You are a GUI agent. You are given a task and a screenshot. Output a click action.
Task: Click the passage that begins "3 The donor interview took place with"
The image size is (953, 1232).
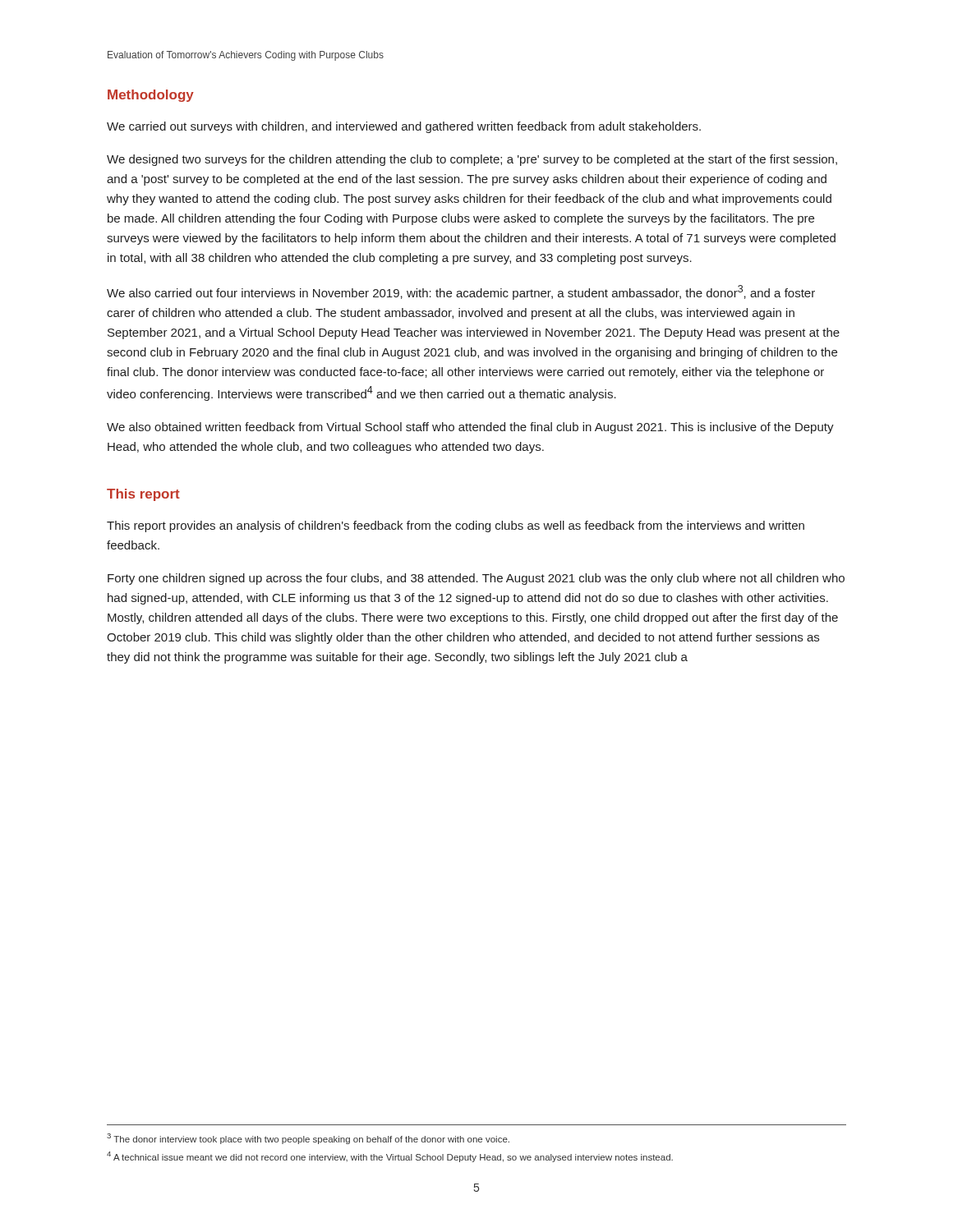click(x=308, y=1137)
